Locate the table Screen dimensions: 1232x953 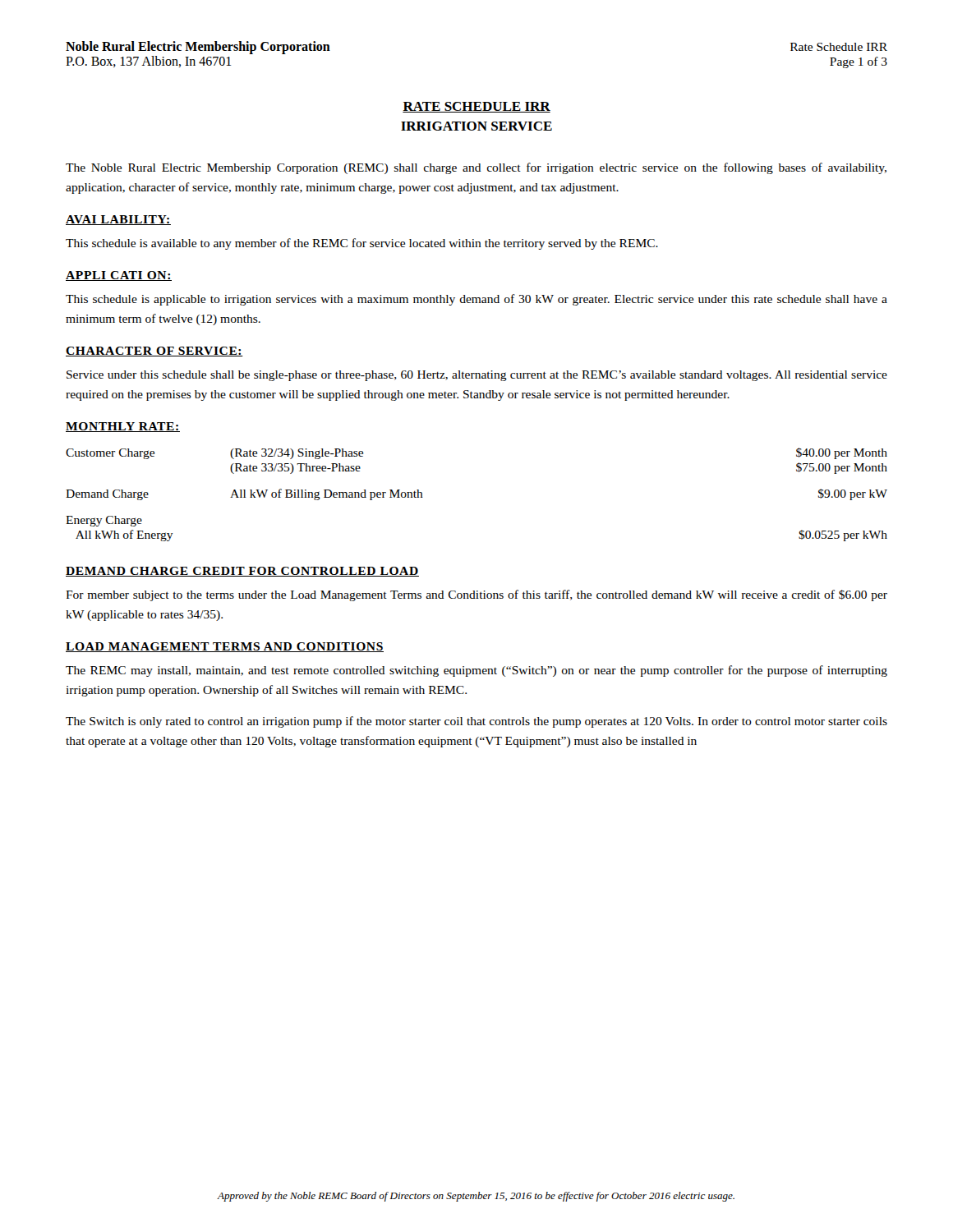pos(476,494)
